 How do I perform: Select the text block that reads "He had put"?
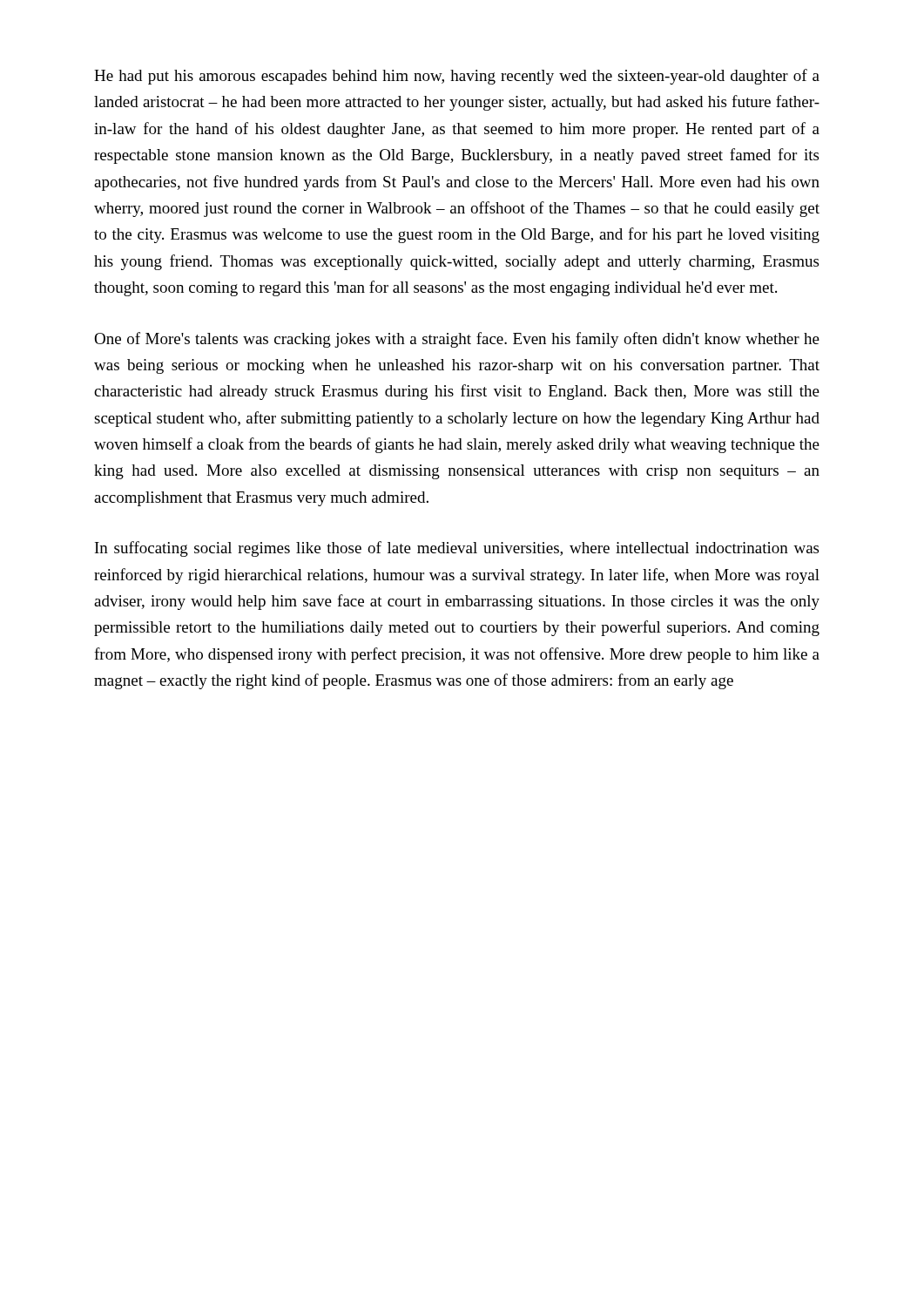click(x=457, y=181)
